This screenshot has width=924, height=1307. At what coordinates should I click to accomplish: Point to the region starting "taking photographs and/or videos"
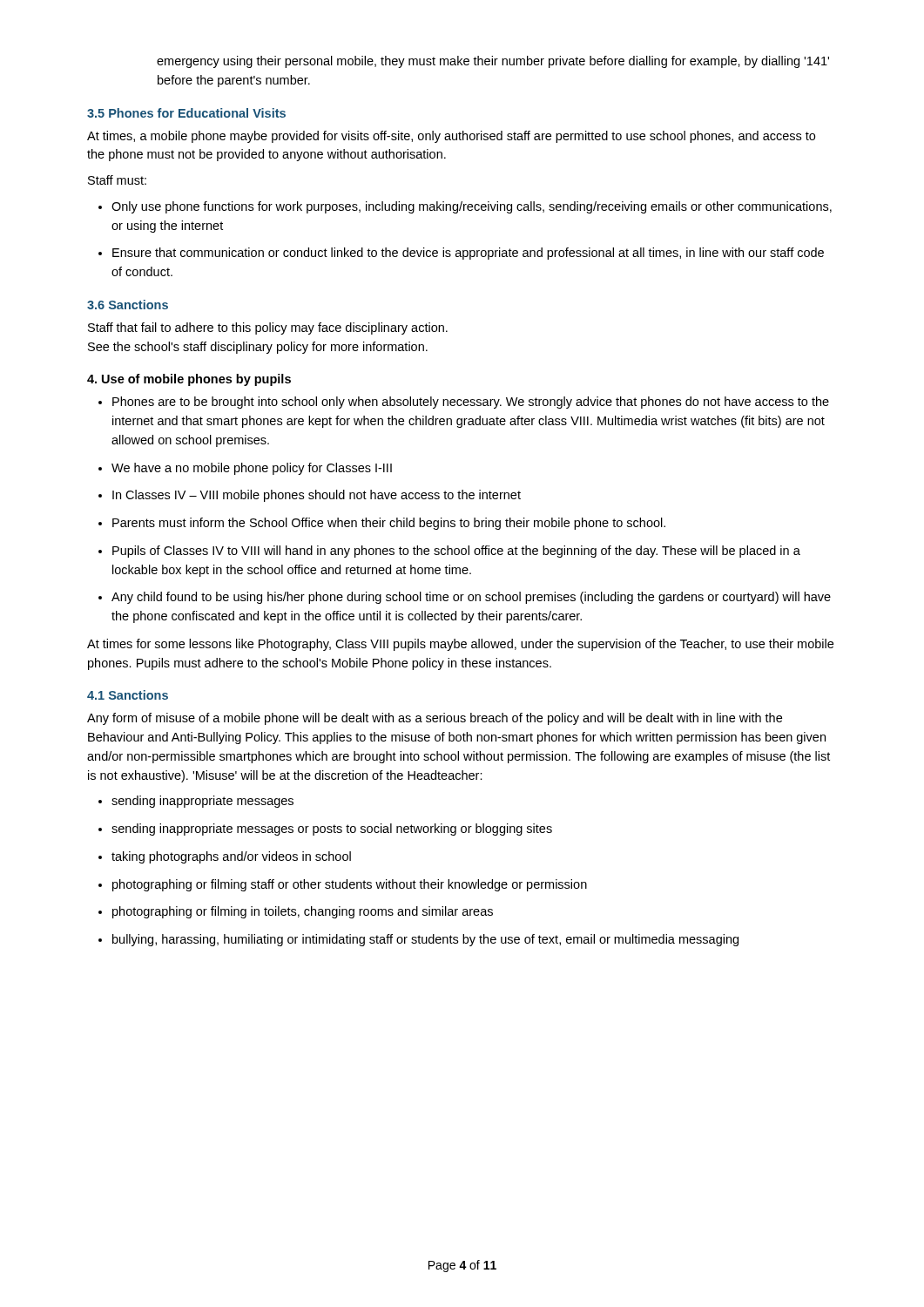coord(225,857)
